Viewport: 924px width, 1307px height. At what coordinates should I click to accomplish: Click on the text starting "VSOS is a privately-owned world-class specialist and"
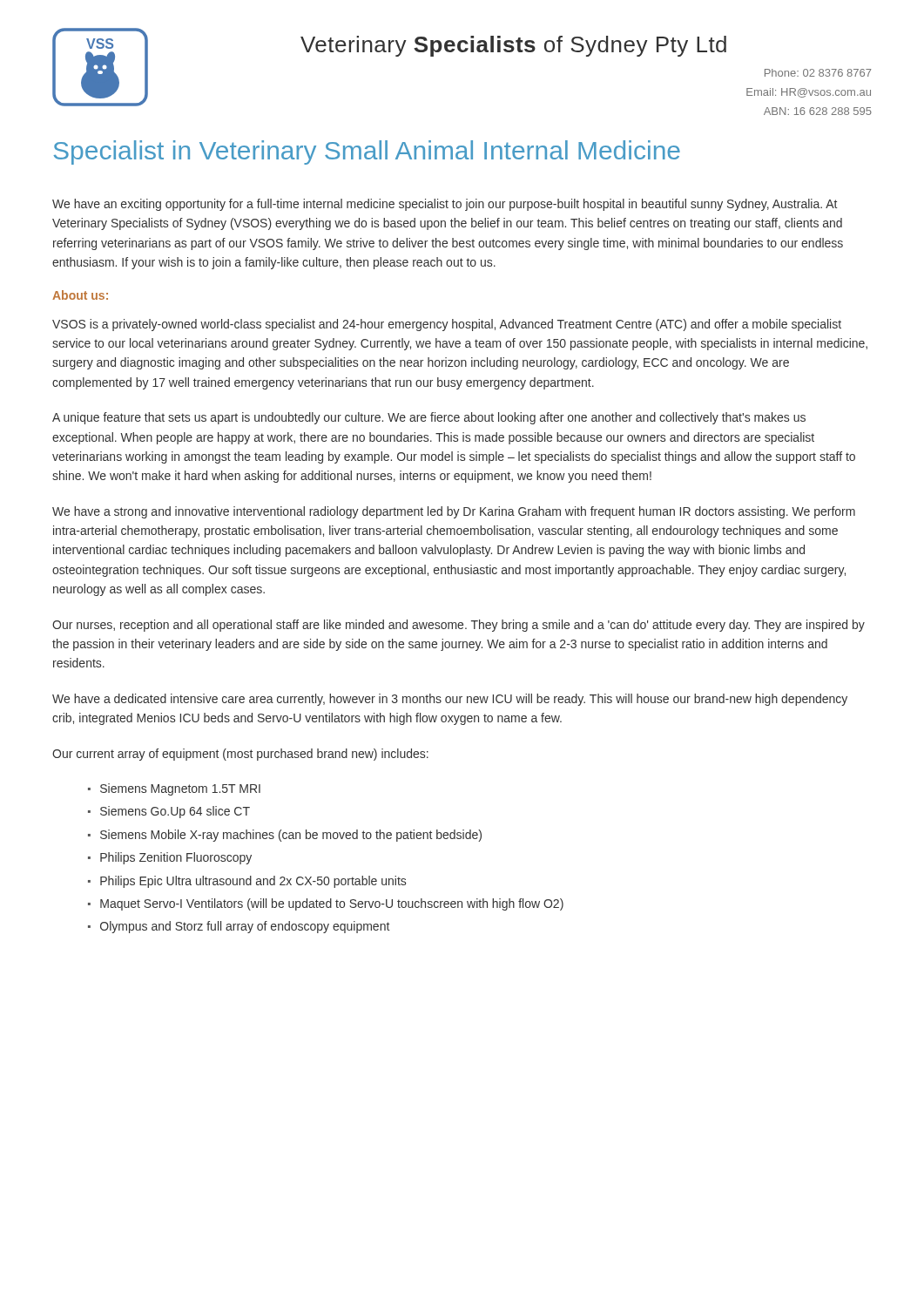pyautogui.click(x=462, y=353)
